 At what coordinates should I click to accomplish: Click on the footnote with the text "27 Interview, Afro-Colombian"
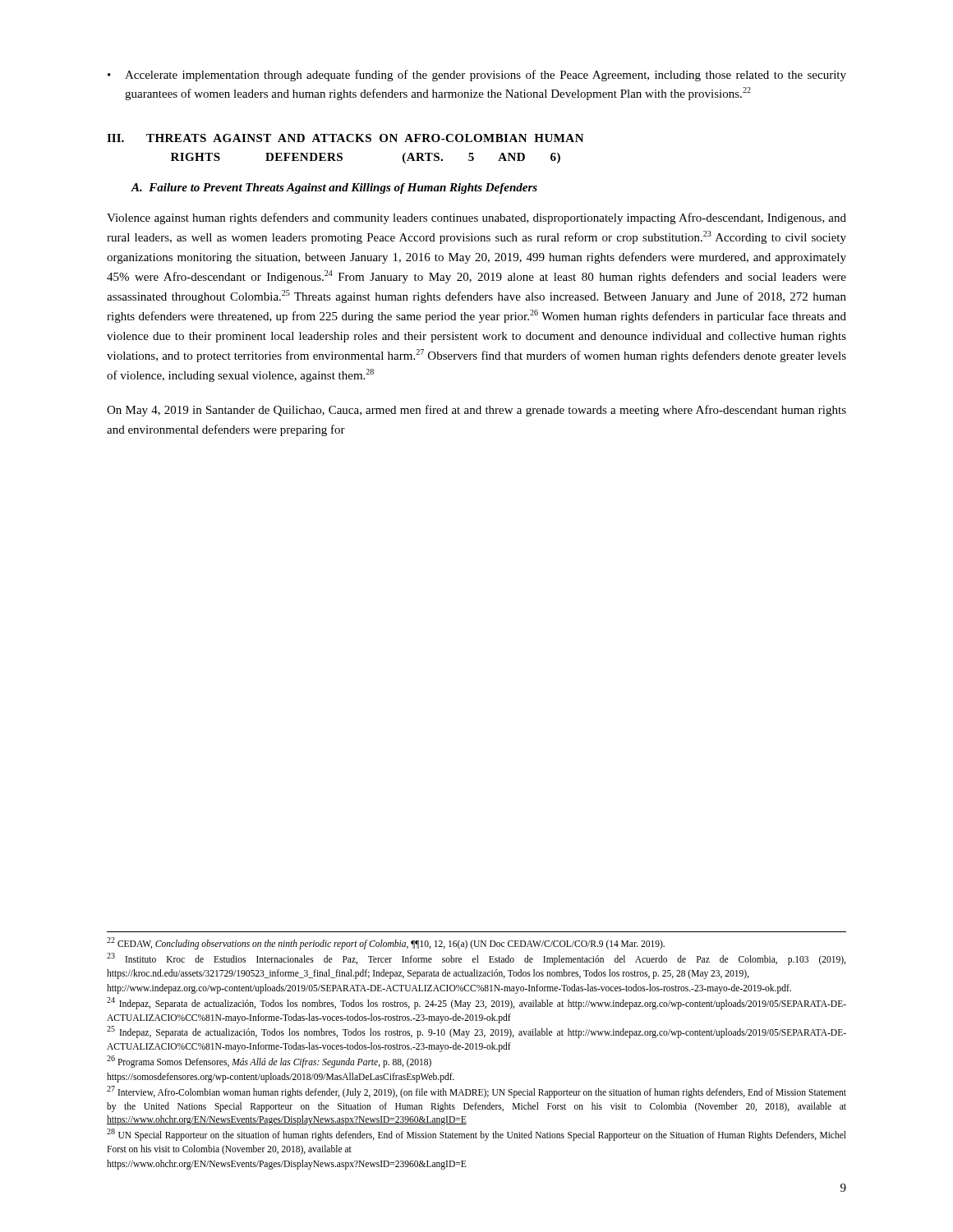(x=476, y=1105)
